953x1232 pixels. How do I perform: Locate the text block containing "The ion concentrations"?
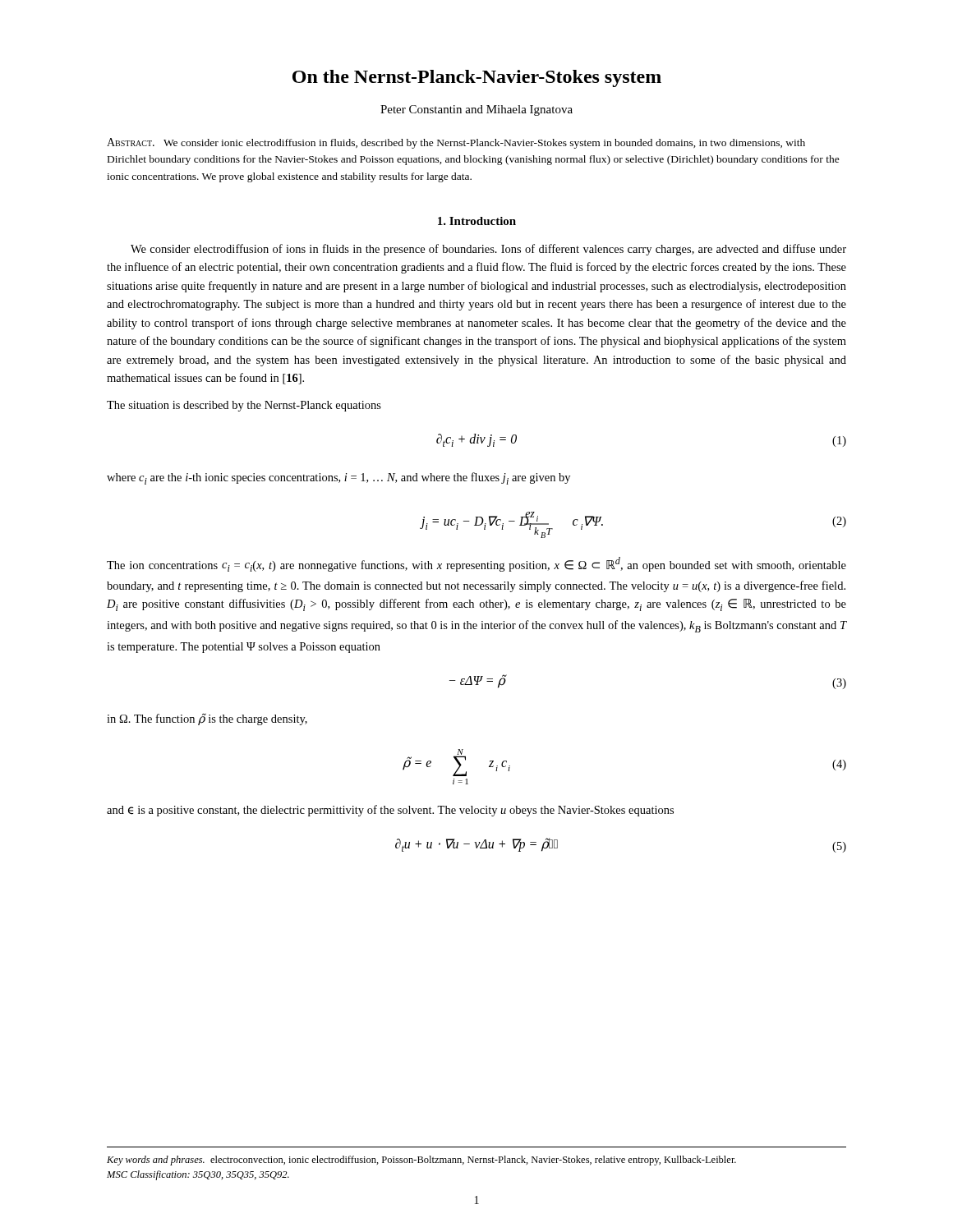click(476, 604)
